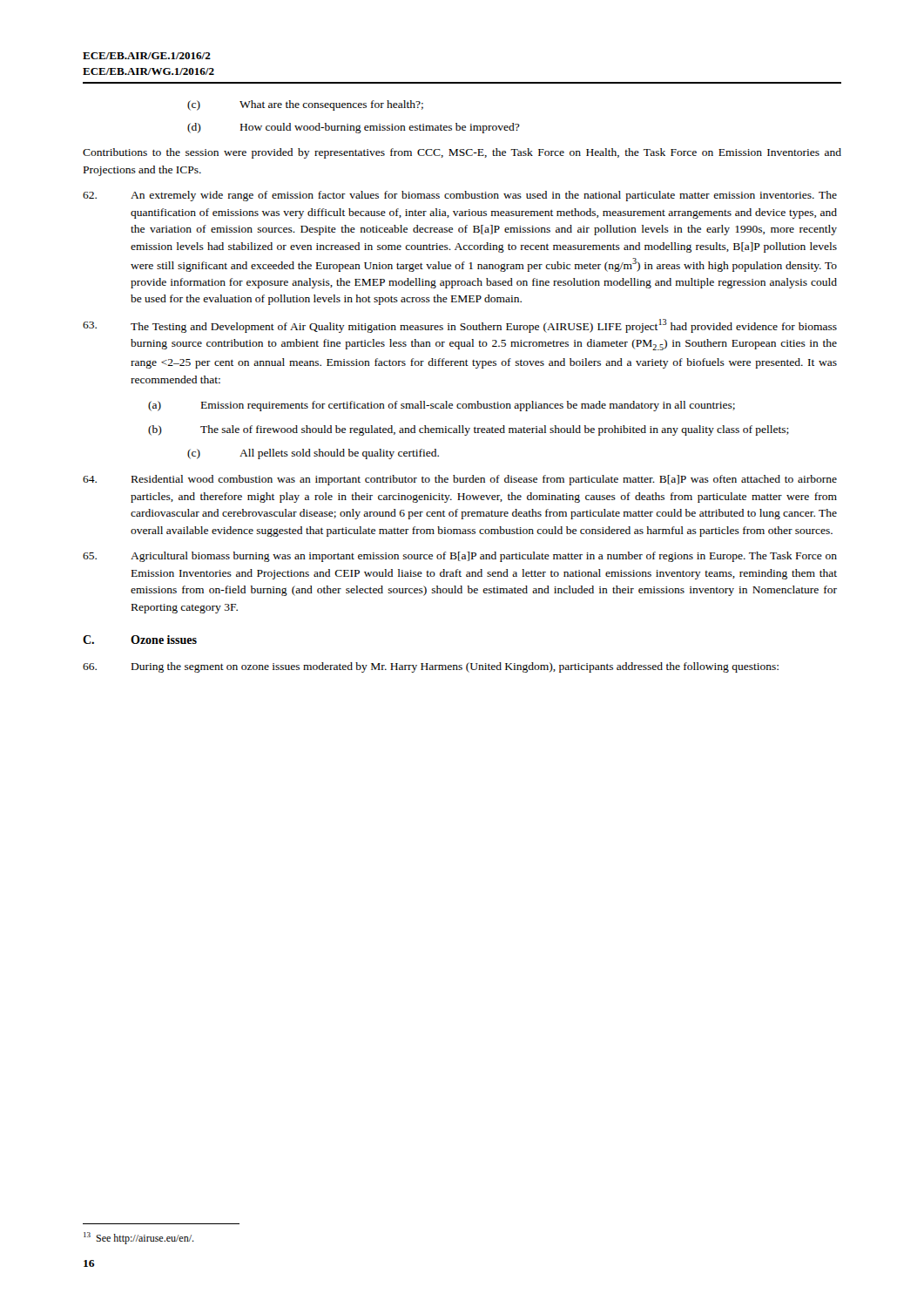Navigate to the text starting "13 See http://airuse.eu/en/."
The width and height of the screenshot is (924, 1307).
pyautogui.click(x=138, y=1237)
